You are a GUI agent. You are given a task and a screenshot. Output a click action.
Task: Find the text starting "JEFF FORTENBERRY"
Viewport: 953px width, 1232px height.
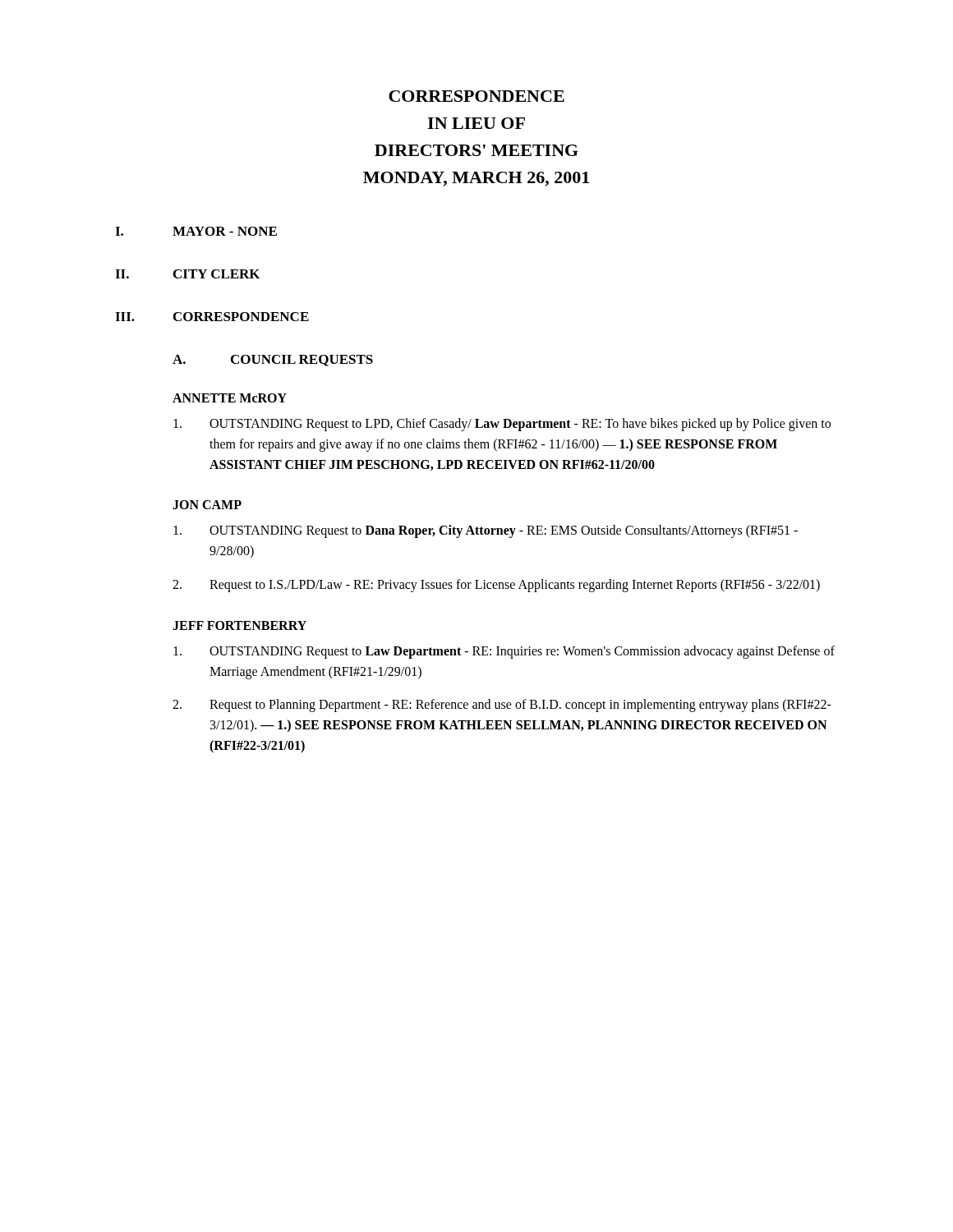[x=240, y=625]
